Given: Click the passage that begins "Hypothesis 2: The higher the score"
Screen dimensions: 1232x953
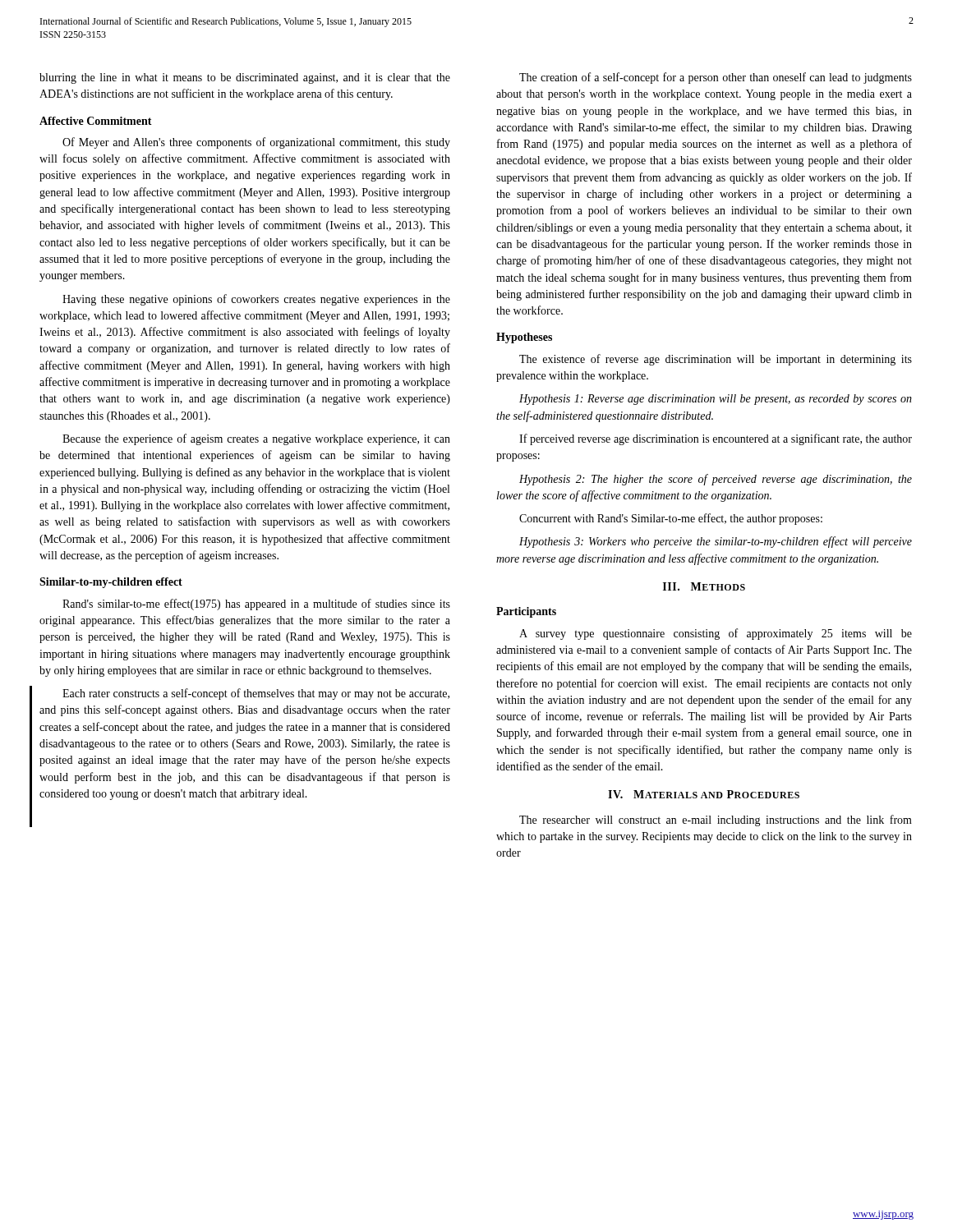Looking at the screenshot, I should click(x=704, y=488).
